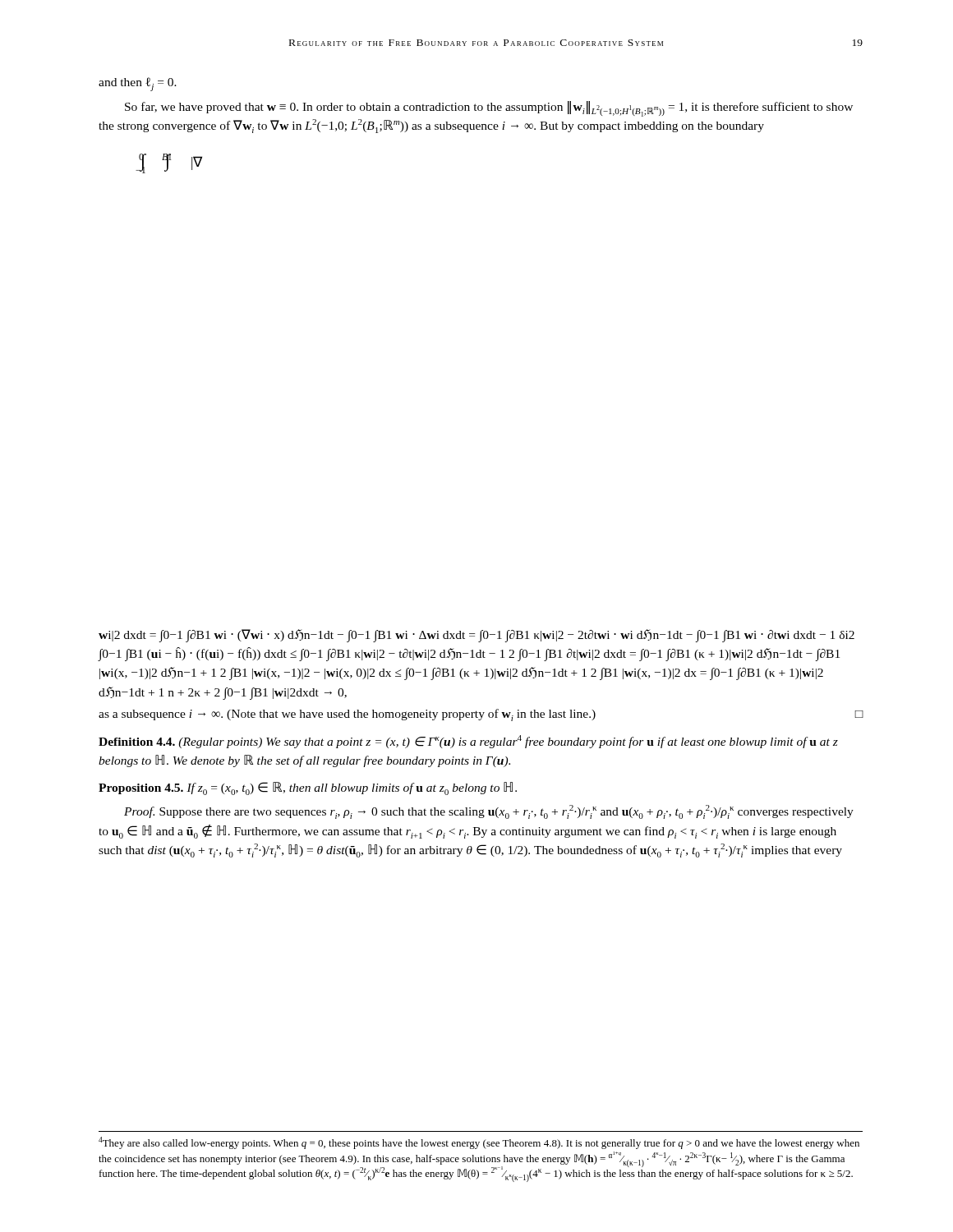
Task: Where is the passage that starts "as a subsequence i →"?
Action: 481,713
